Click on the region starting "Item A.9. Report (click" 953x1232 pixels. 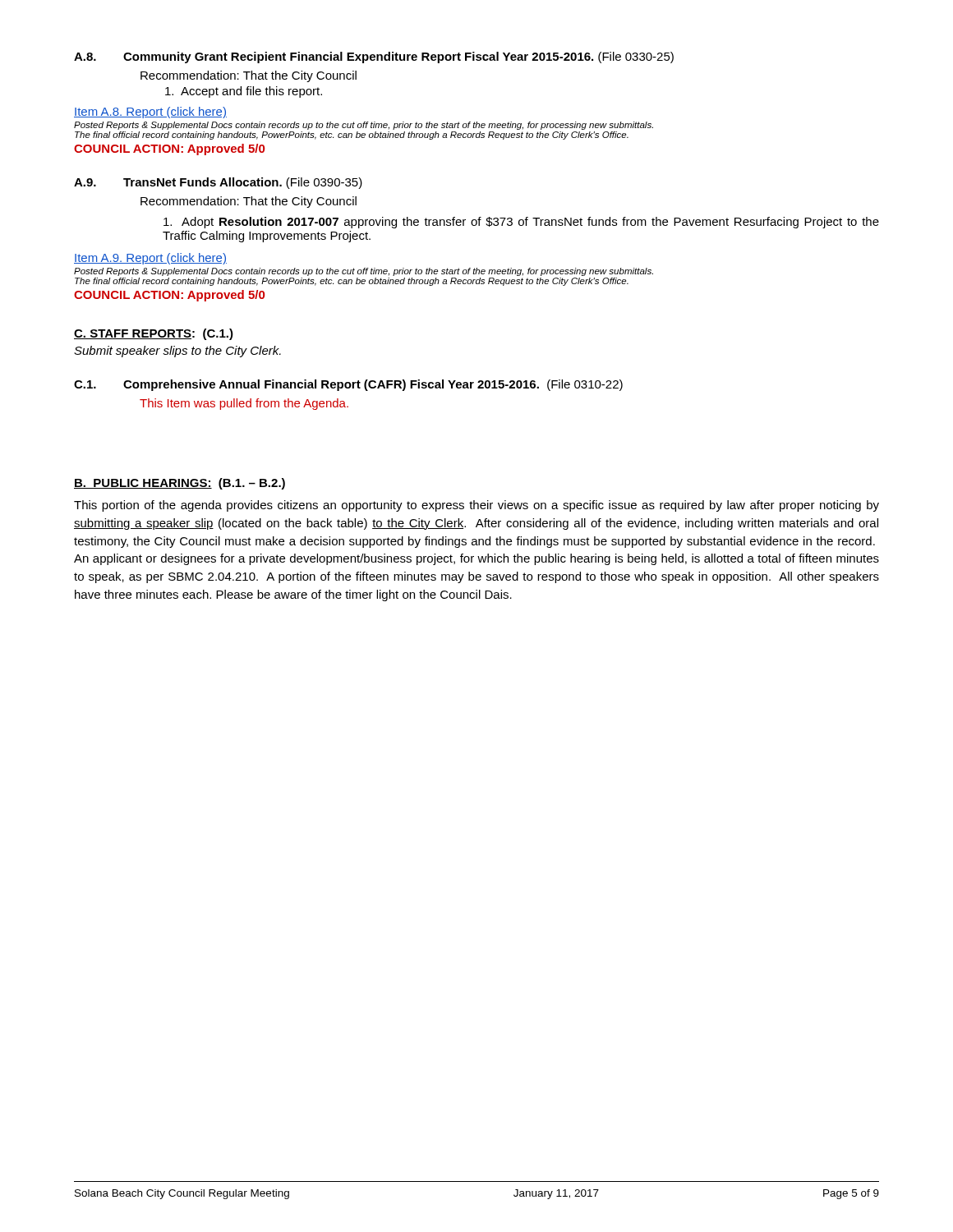pyautogui.click(x=150, y=257)
